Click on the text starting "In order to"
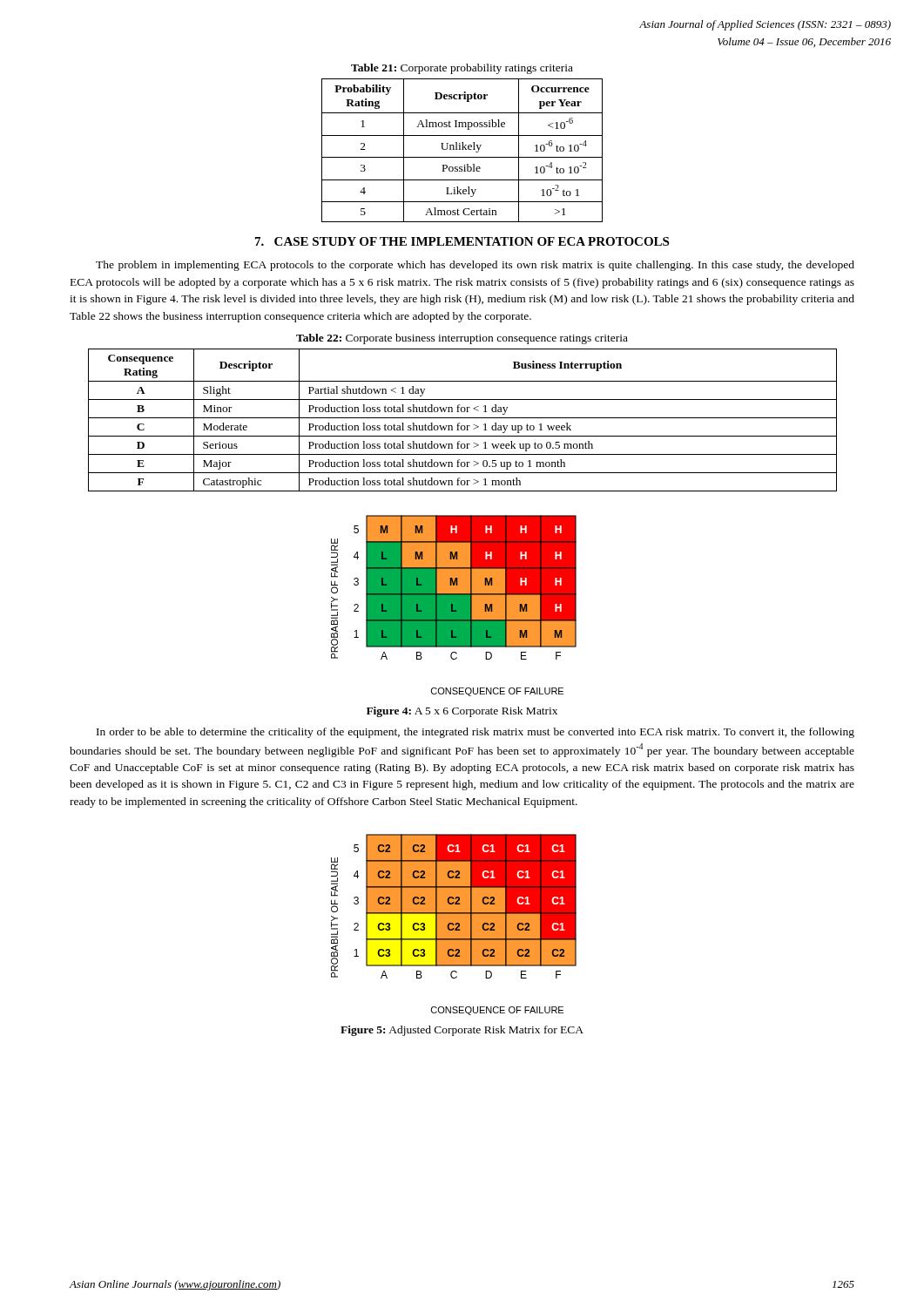 coord(462,766)
